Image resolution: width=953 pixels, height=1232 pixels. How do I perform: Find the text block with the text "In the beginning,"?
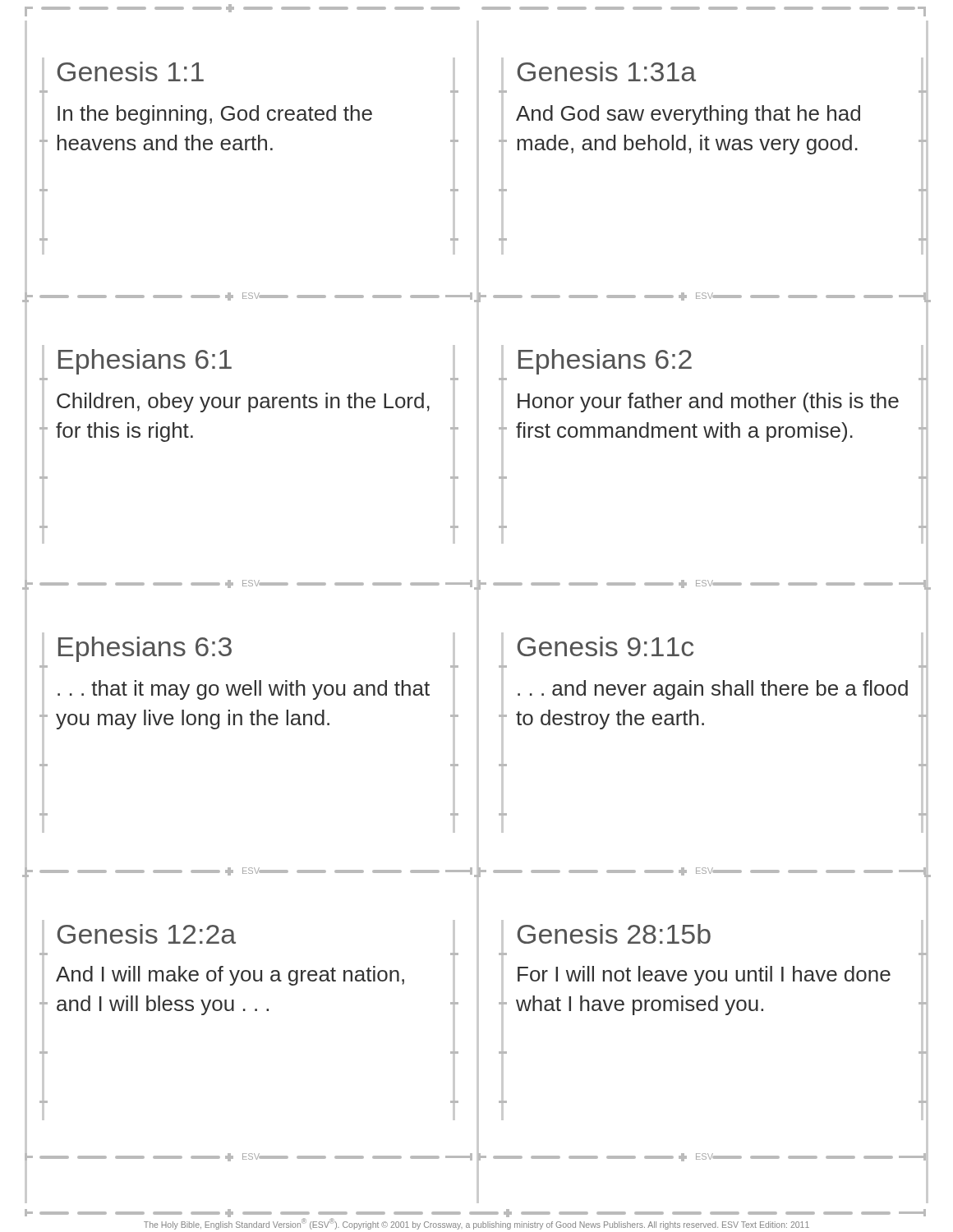214,128
